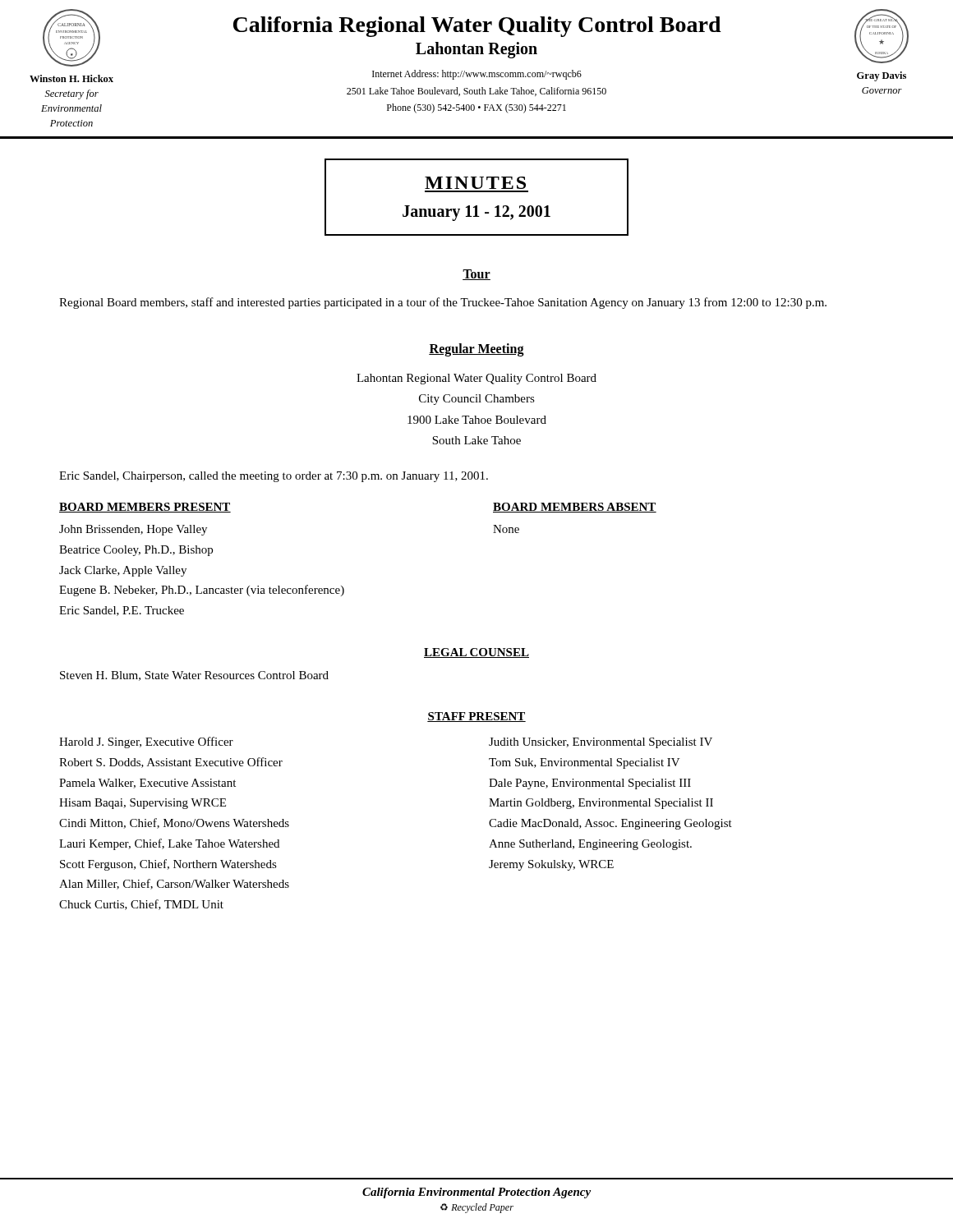
Task: Select the list item that says "Eric Sandel, P.E."
Action: click(122, 610)
